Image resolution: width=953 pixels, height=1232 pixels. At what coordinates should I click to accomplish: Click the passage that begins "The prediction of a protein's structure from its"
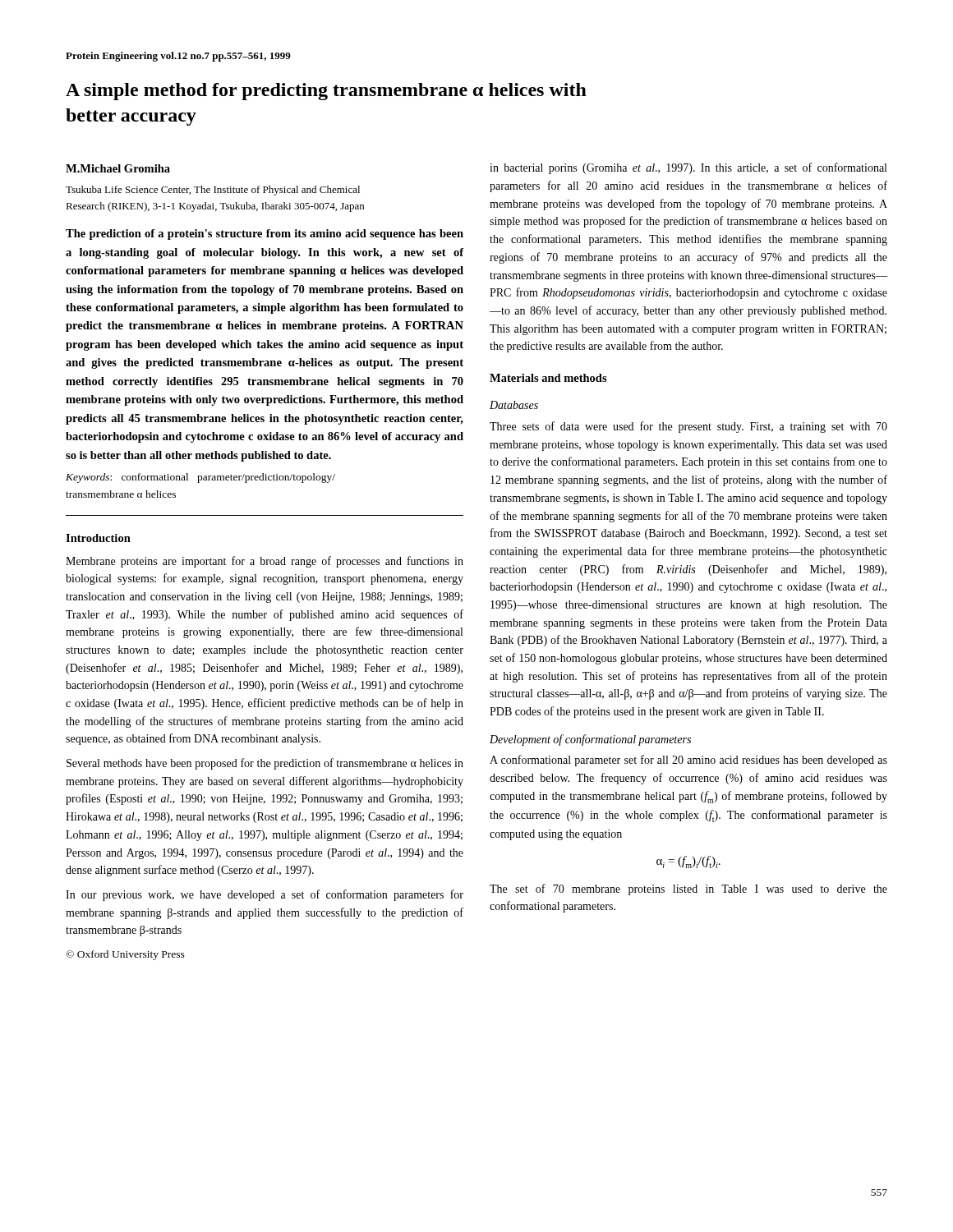tap(265, 344)
